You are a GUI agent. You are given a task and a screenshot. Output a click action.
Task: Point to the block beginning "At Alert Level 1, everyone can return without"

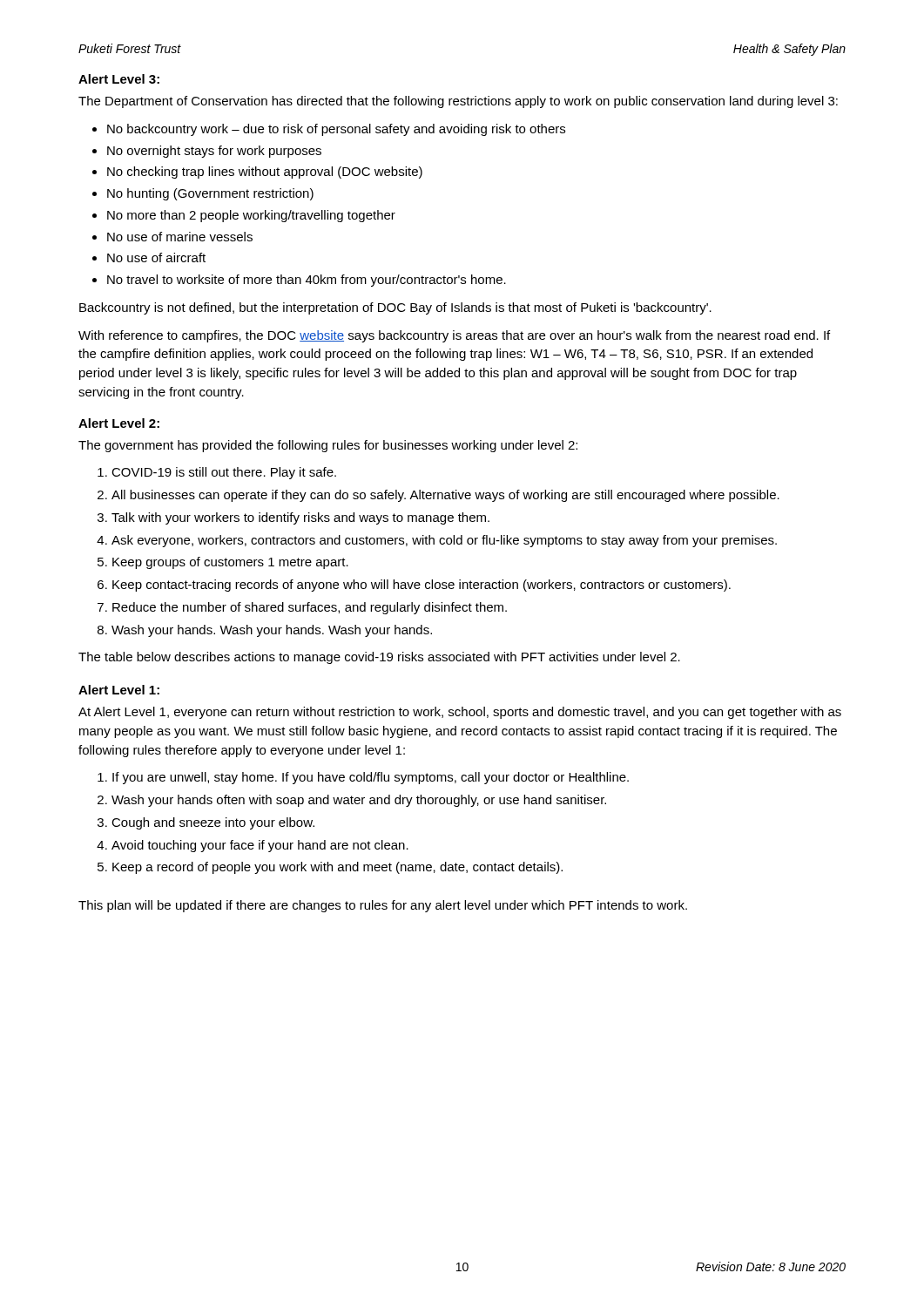coord(462,731)
